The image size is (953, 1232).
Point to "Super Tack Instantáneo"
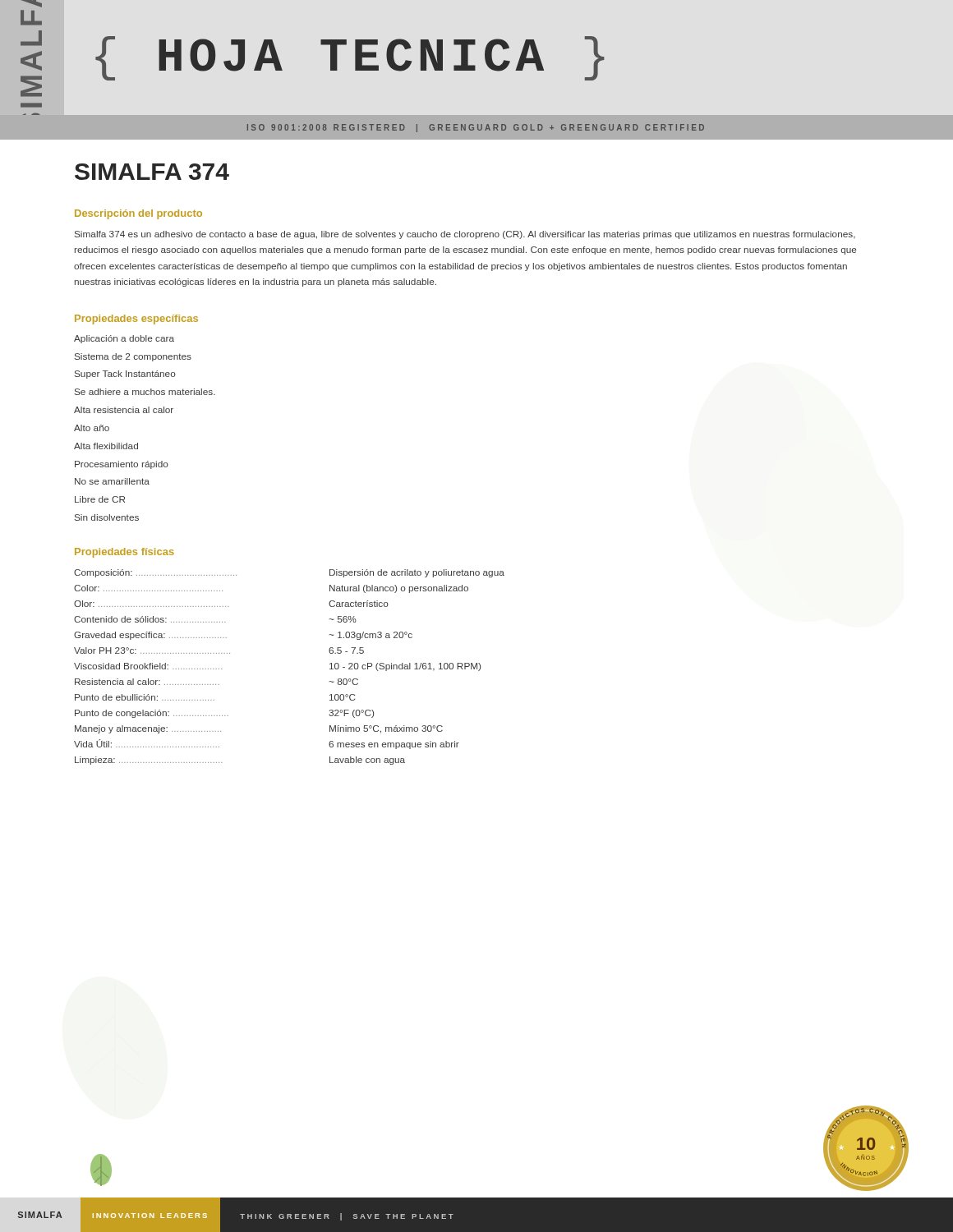[125, 374]
